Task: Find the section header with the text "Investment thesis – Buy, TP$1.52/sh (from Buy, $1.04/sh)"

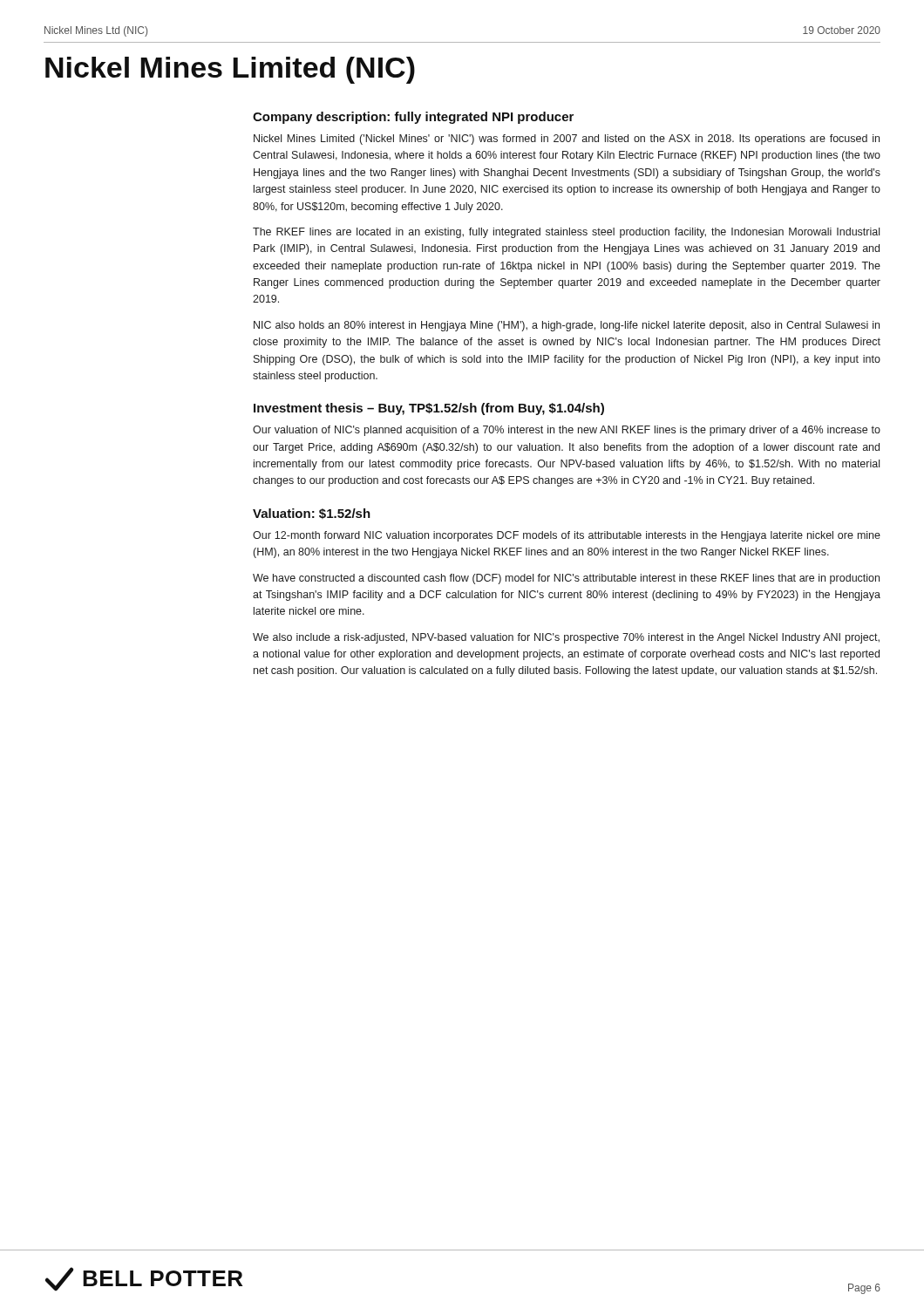Action: (x=429, y=408)
